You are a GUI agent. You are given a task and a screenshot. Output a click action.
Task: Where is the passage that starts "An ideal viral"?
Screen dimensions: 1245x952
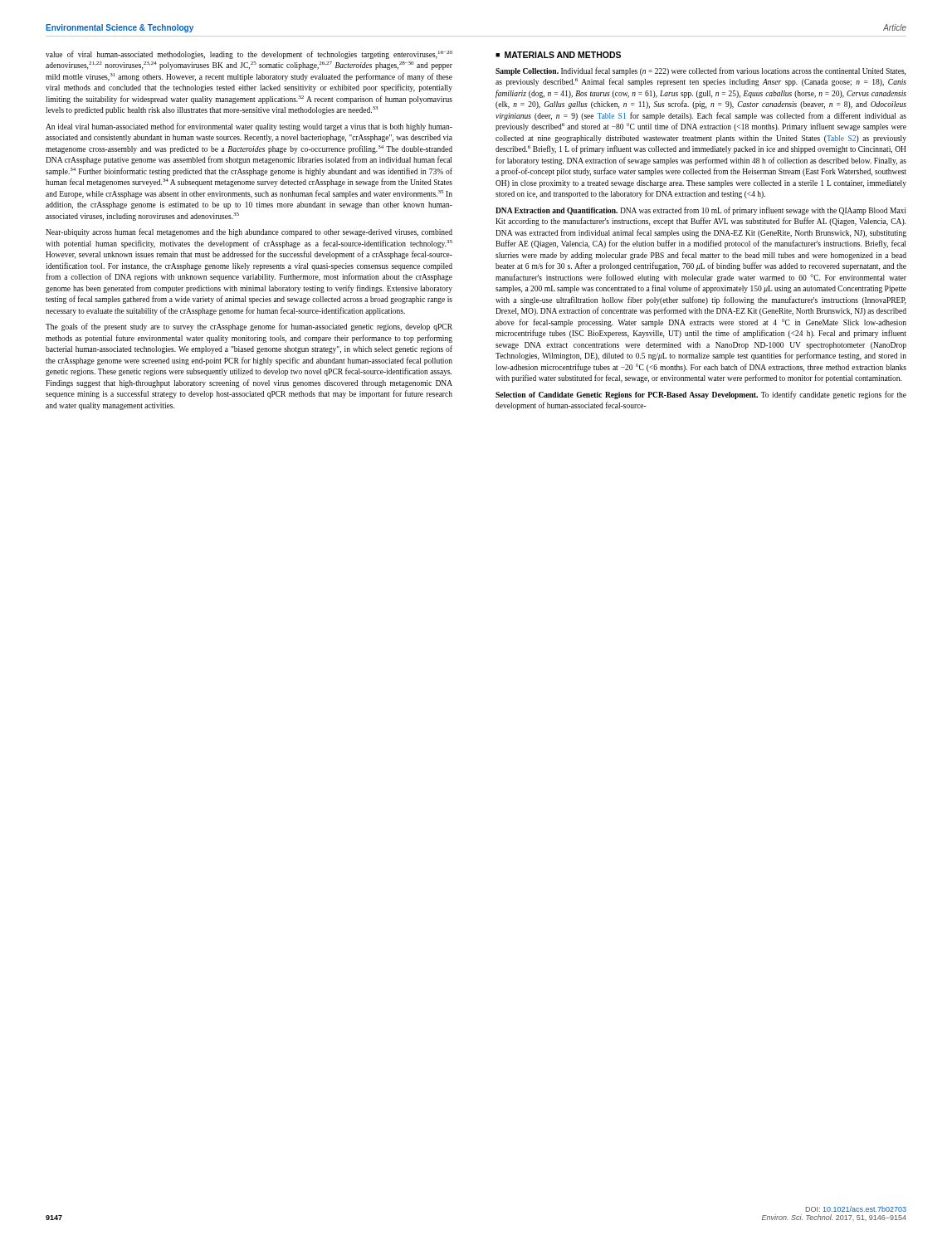click(249, 172)
